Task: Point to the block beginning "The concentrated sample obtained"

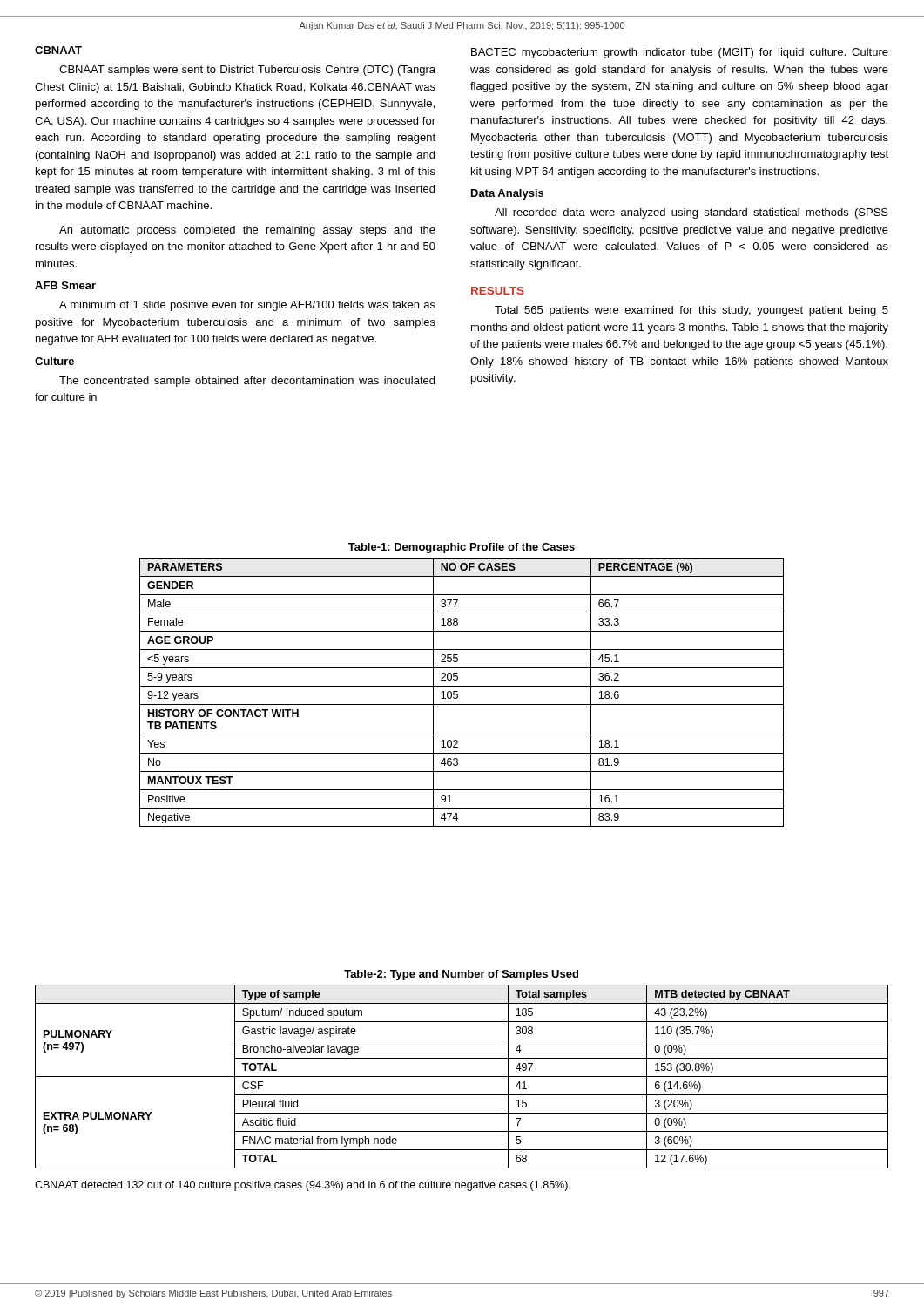Action: [235, 389]
